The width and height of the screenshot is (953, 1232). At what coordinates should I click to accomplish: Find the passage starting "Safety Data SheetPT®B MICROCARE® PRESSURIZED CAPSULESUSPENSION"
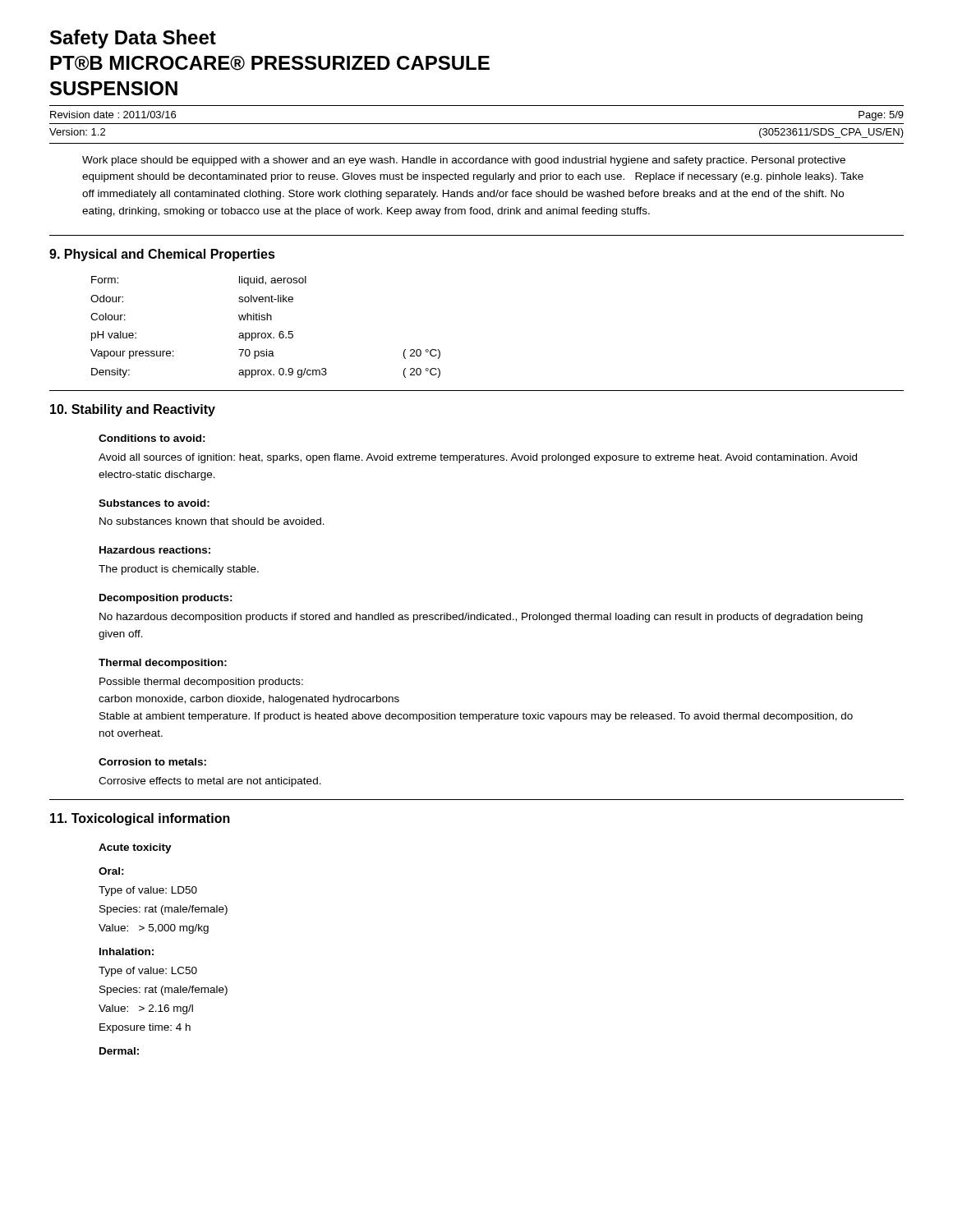pyautogui.click(x=476, y=63)
